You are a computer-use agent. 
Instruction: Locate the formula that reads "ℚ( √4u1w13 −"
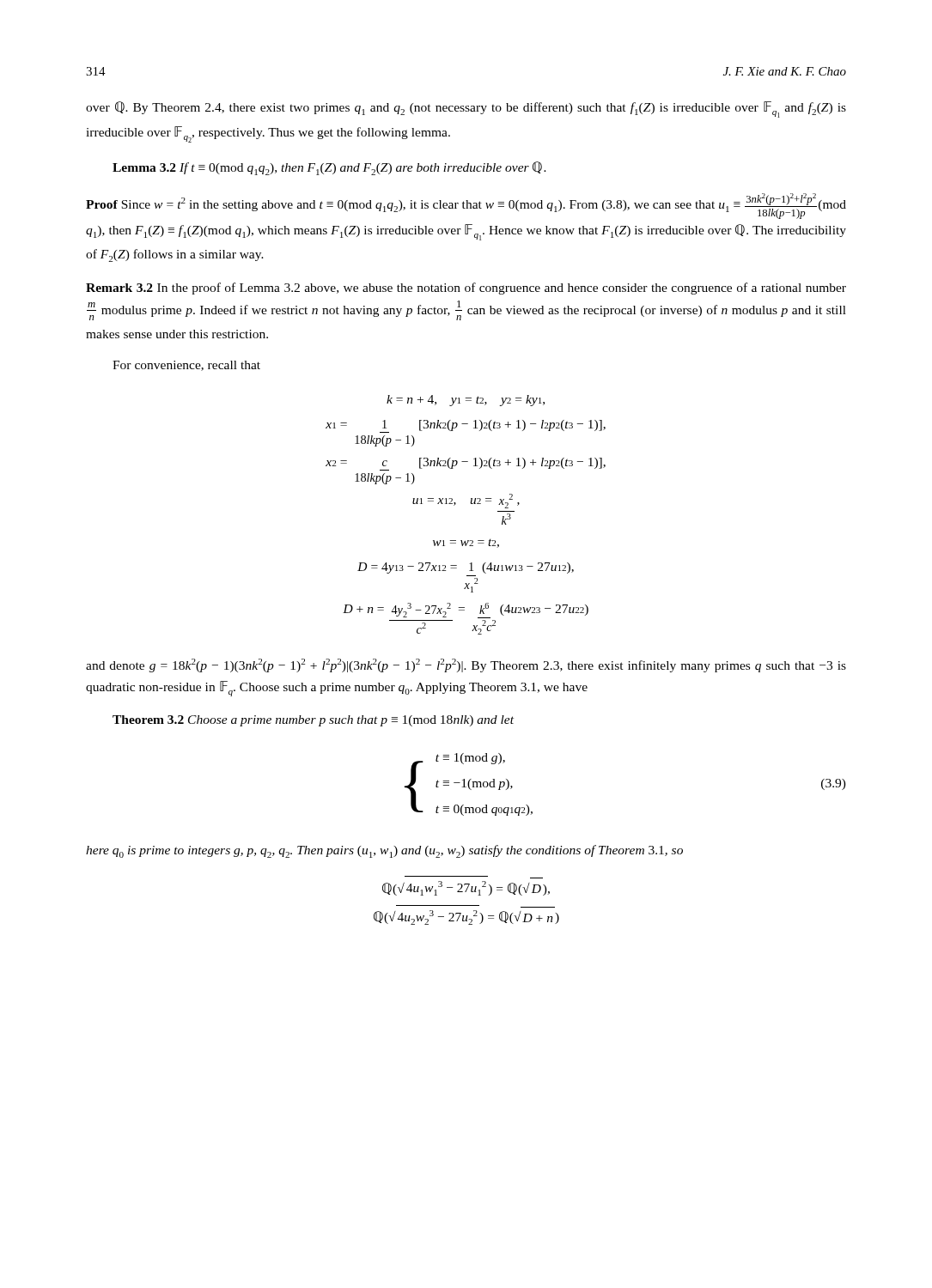point(466,905)
